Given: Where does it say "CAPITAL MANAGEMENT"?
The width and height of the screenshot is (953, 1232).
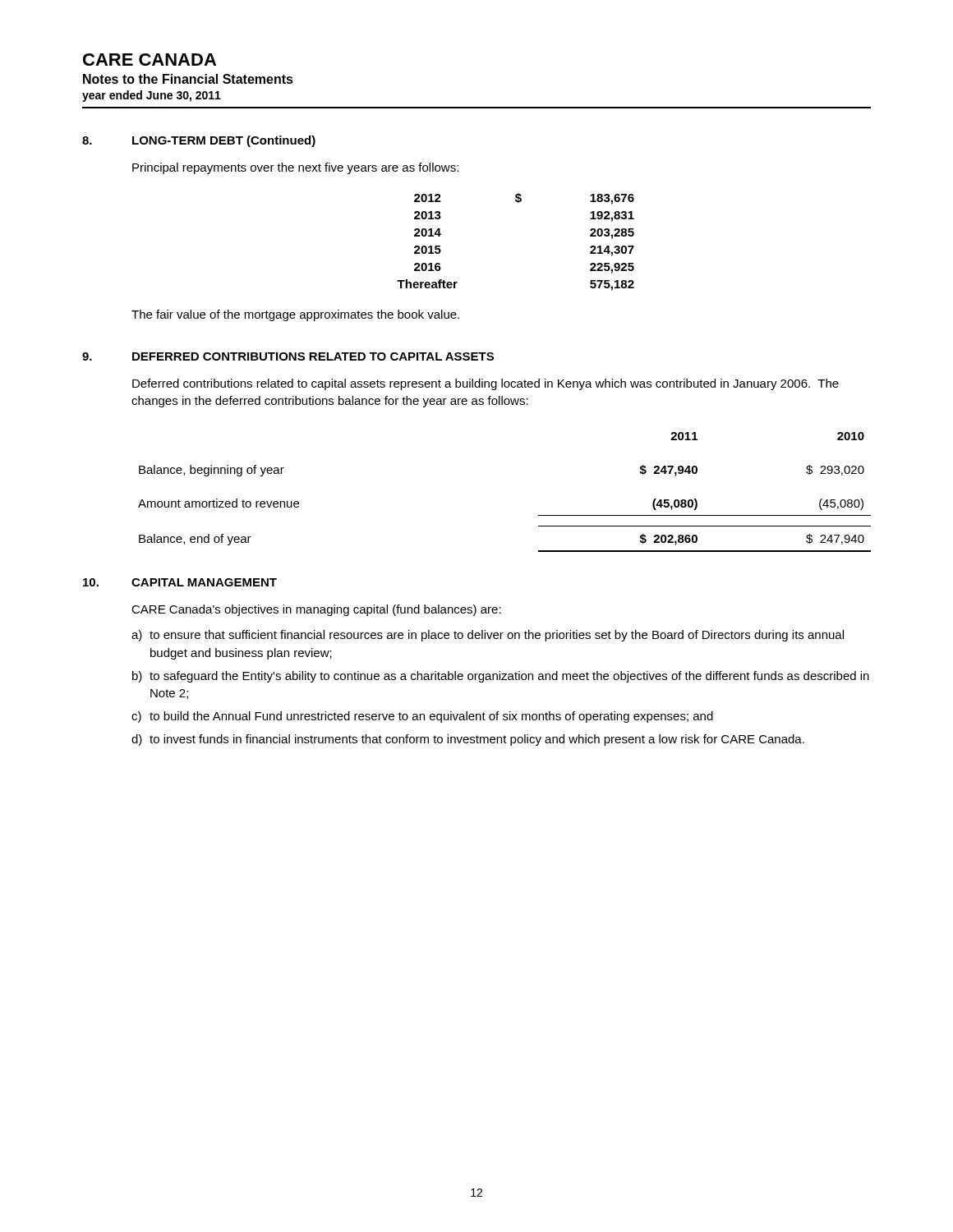Looking at the screenshot, I should click(204, 582).
